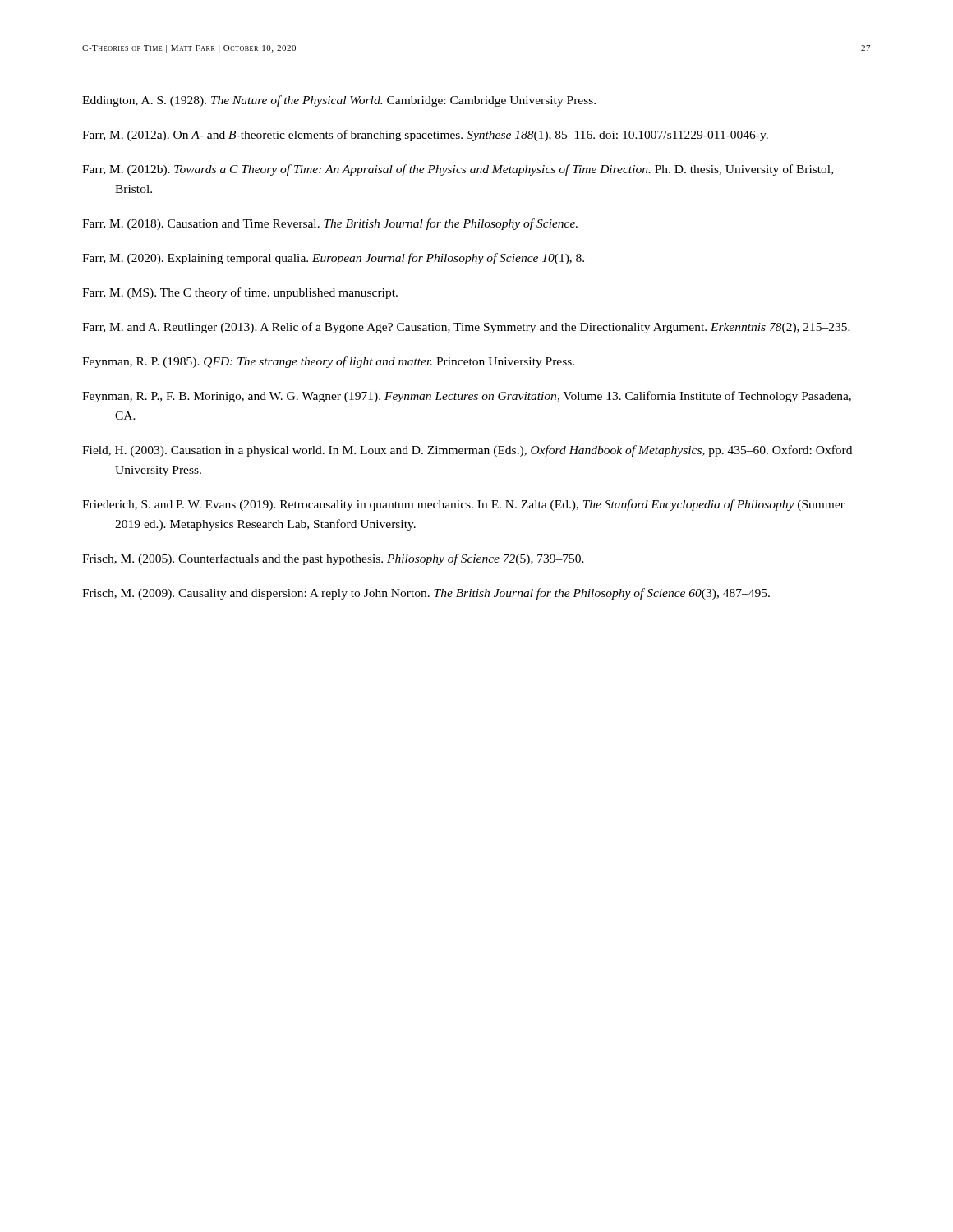The height and width of the screenshot is (1232, 953).
Task: Locate the region starting "Frisch, M. (2005). Counterfactuals and the past hypothesis."
Action: coord(333,558)
